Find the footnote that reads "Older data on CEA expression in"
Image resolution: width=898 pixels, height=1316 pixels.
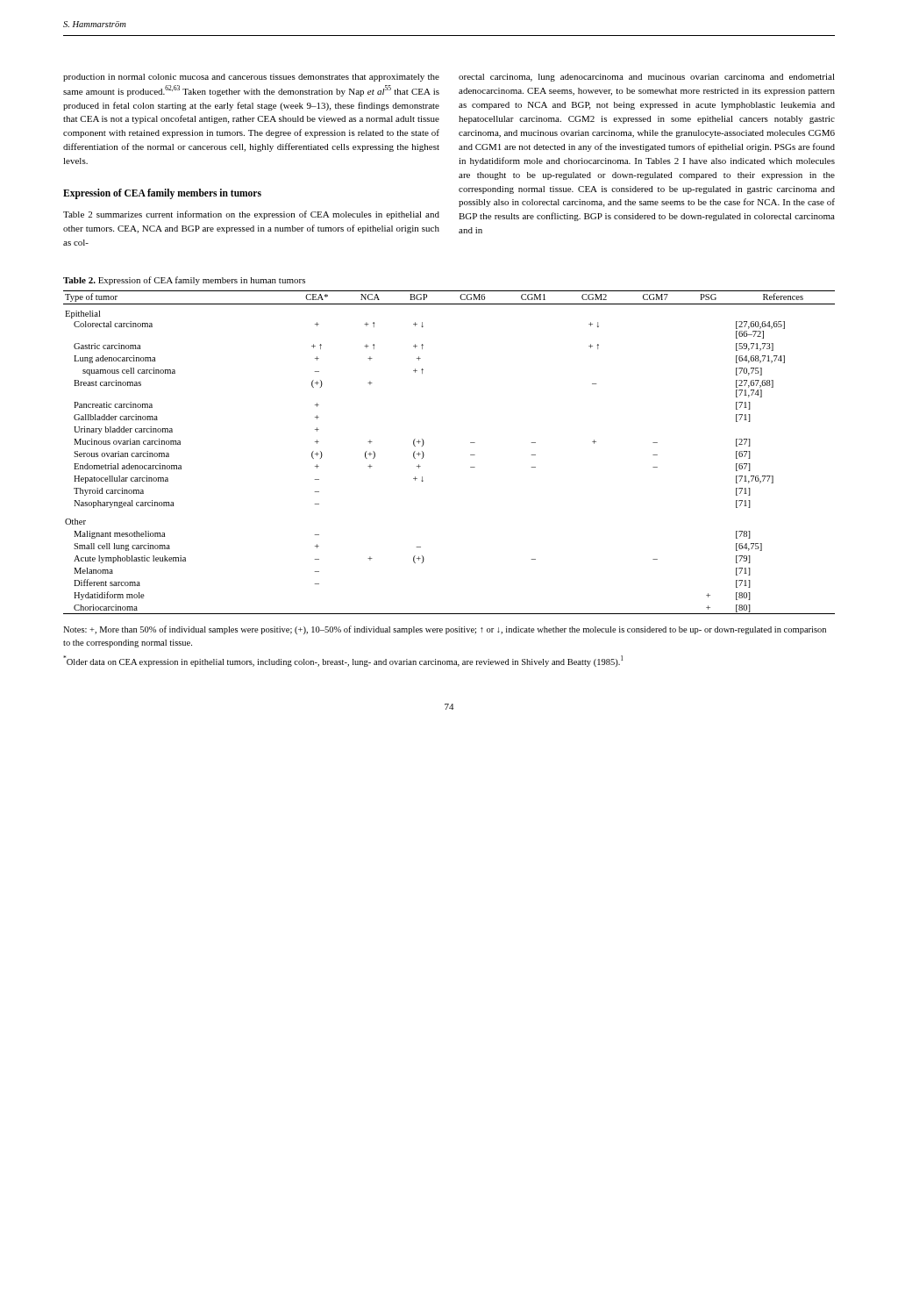click(343, 660)
